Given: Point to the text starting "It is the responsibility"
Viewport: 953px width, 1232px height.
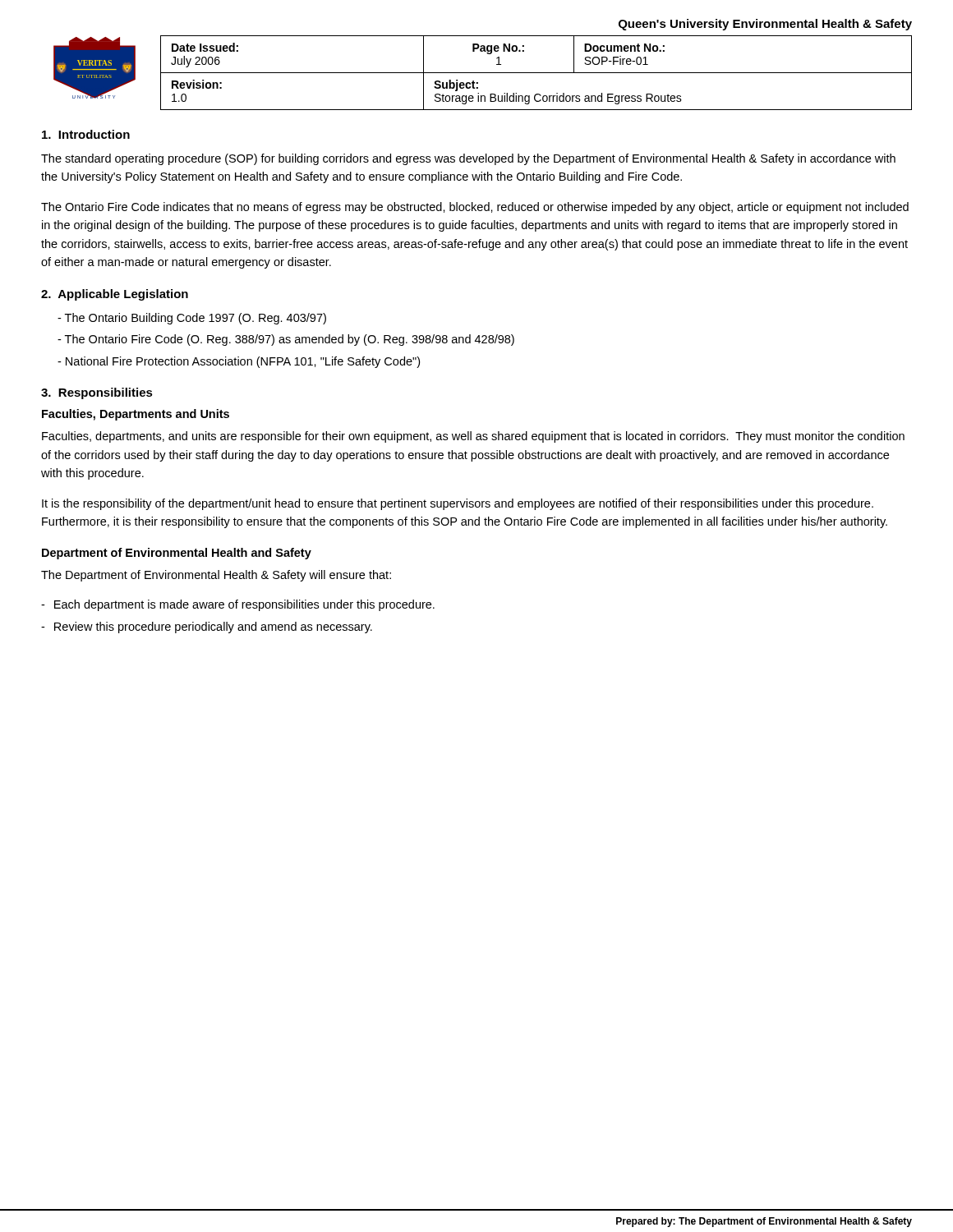Looking at the screenshot, I should pos(465,512).
